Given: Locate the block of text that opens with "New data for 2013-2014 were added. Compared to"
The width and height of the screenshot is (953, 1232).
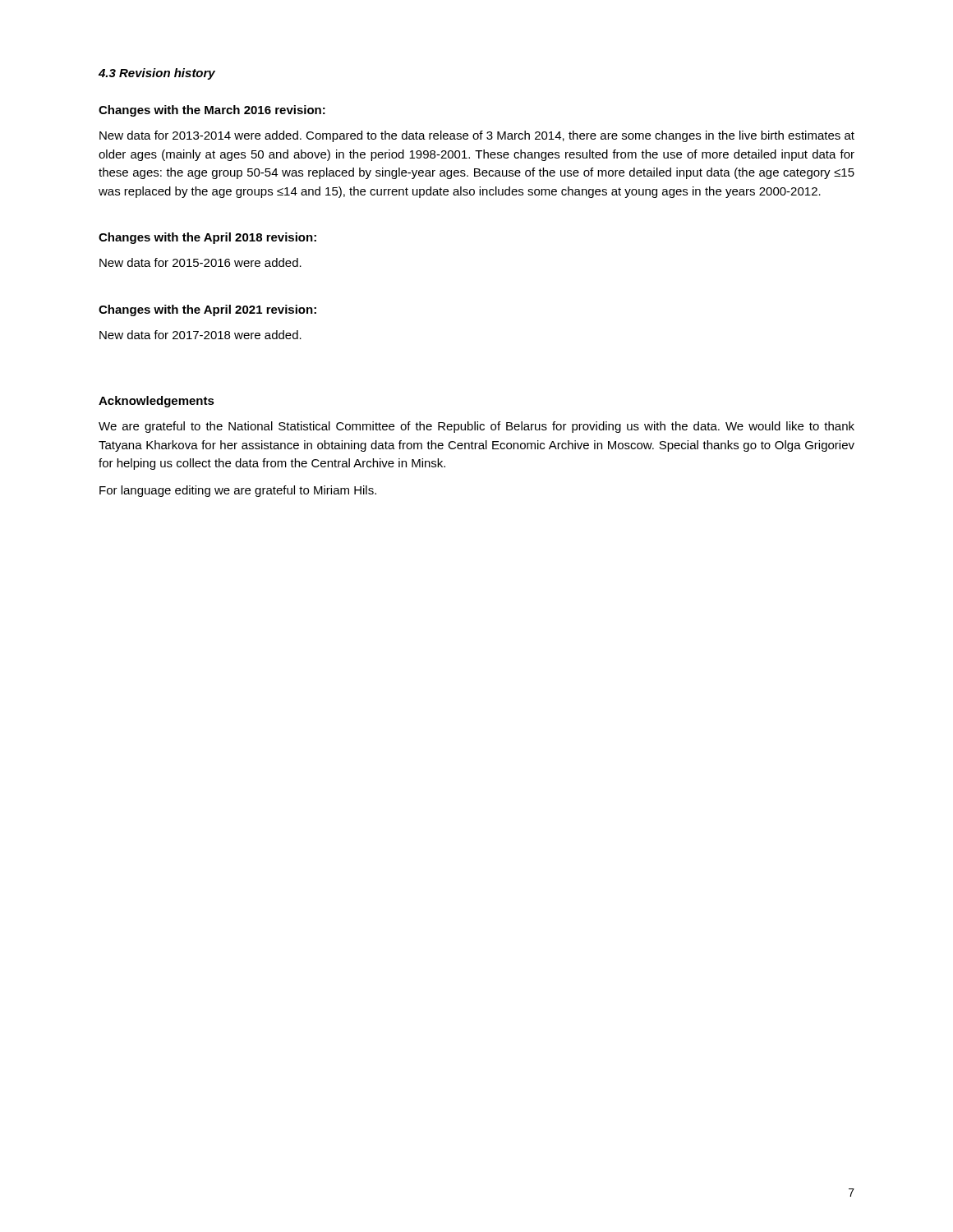Looking at the screenshot, I should [476, 163].
